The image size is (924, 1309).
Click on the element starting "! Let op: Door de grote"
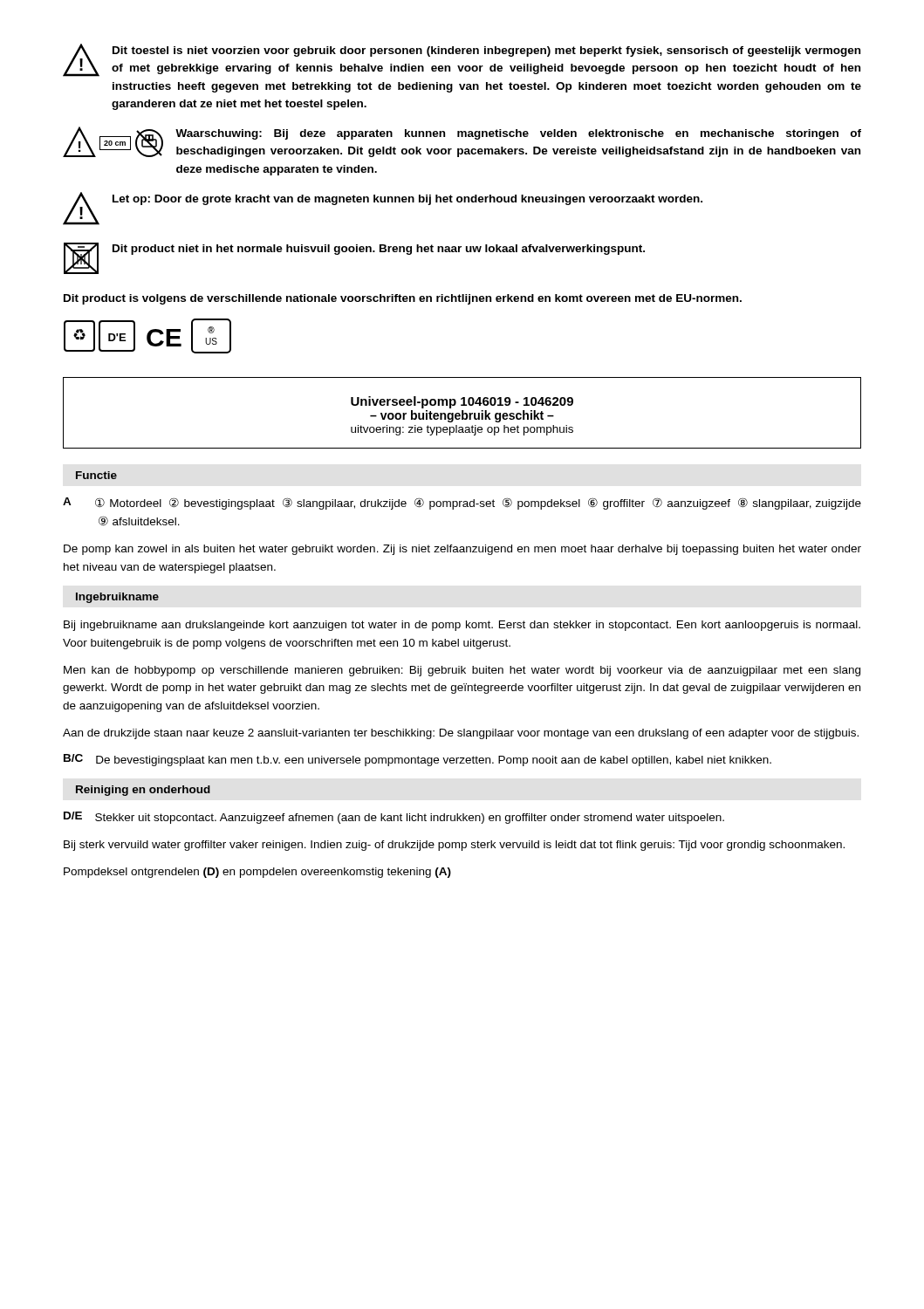tap(383, 209)
